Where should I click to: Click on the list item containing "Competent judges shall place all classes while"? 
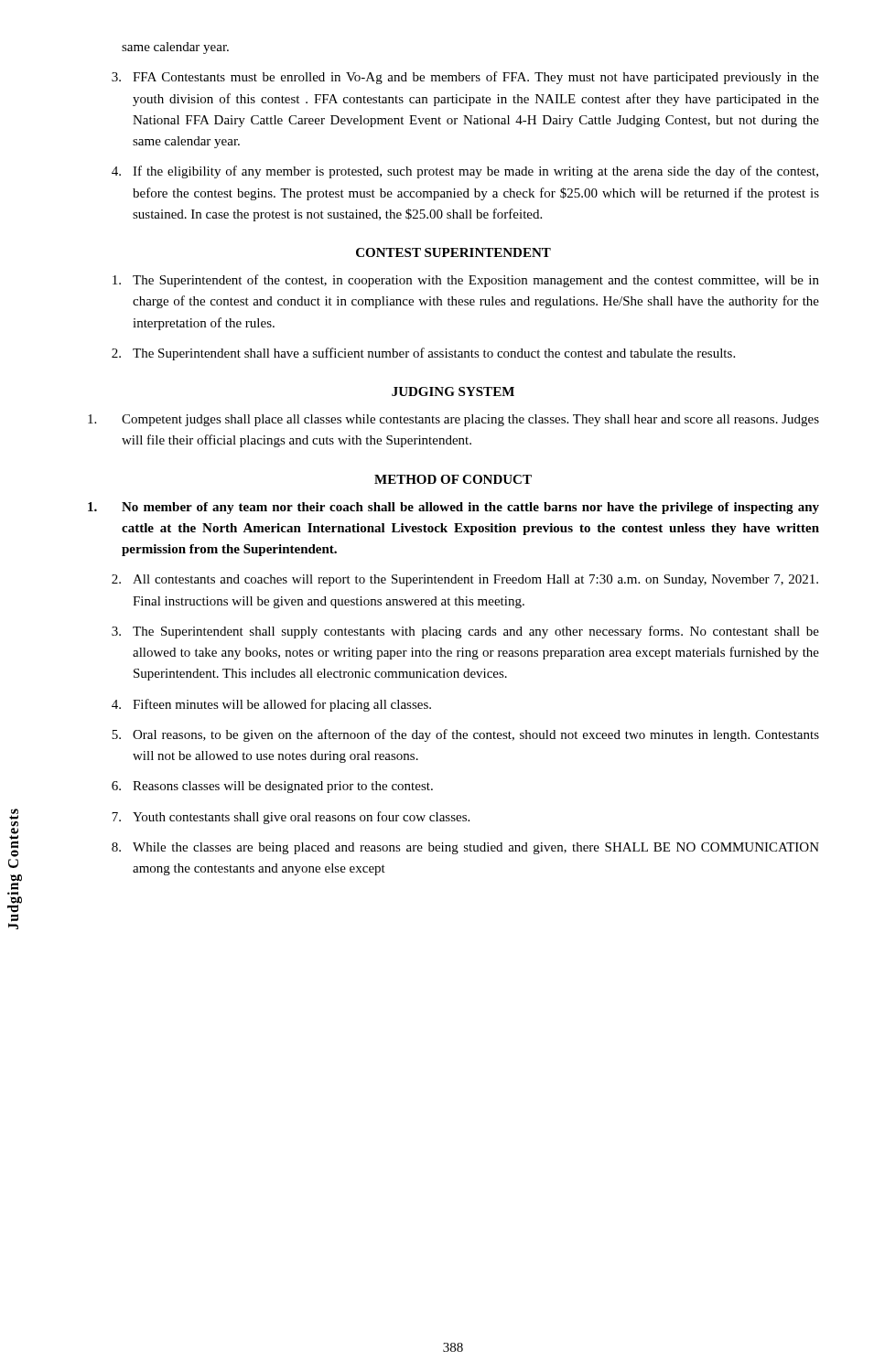[x=453, y=430]
